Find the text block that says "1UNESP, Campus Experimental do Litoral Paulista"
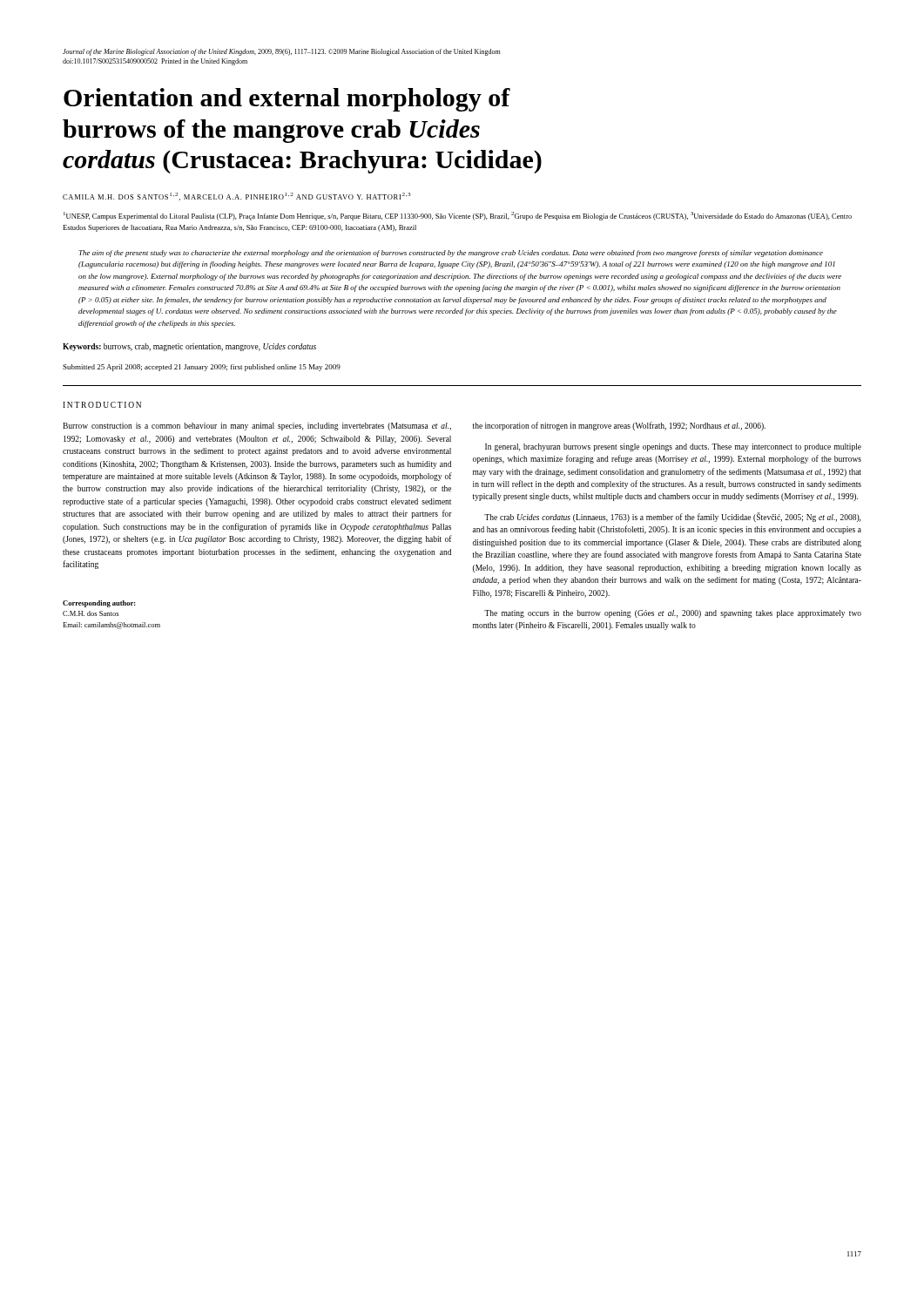Viewport: 924px width, 1307px height. click(457, 221)
